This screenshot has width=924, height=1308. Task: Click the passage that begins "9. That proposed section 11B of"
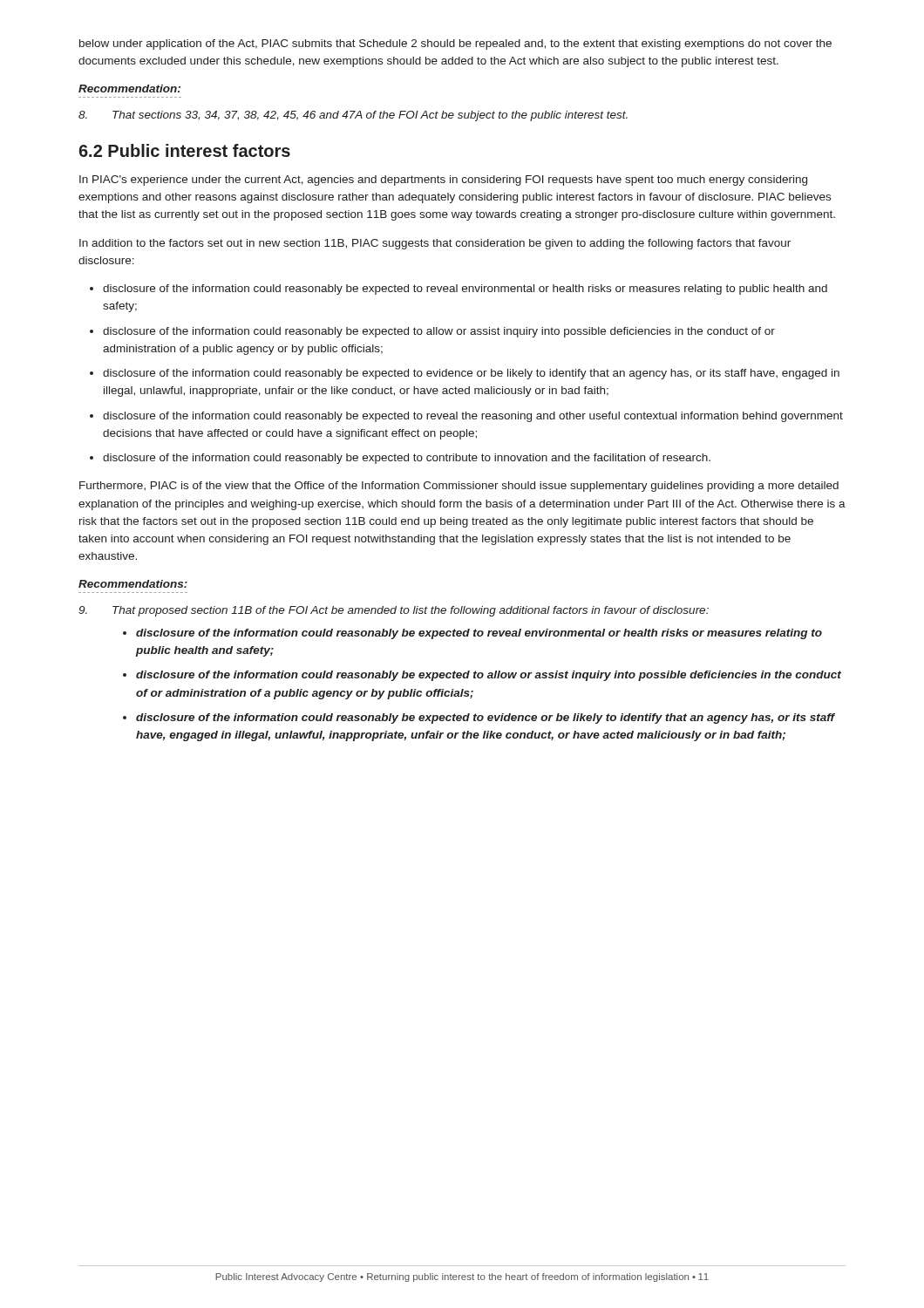tap(462, 676)
